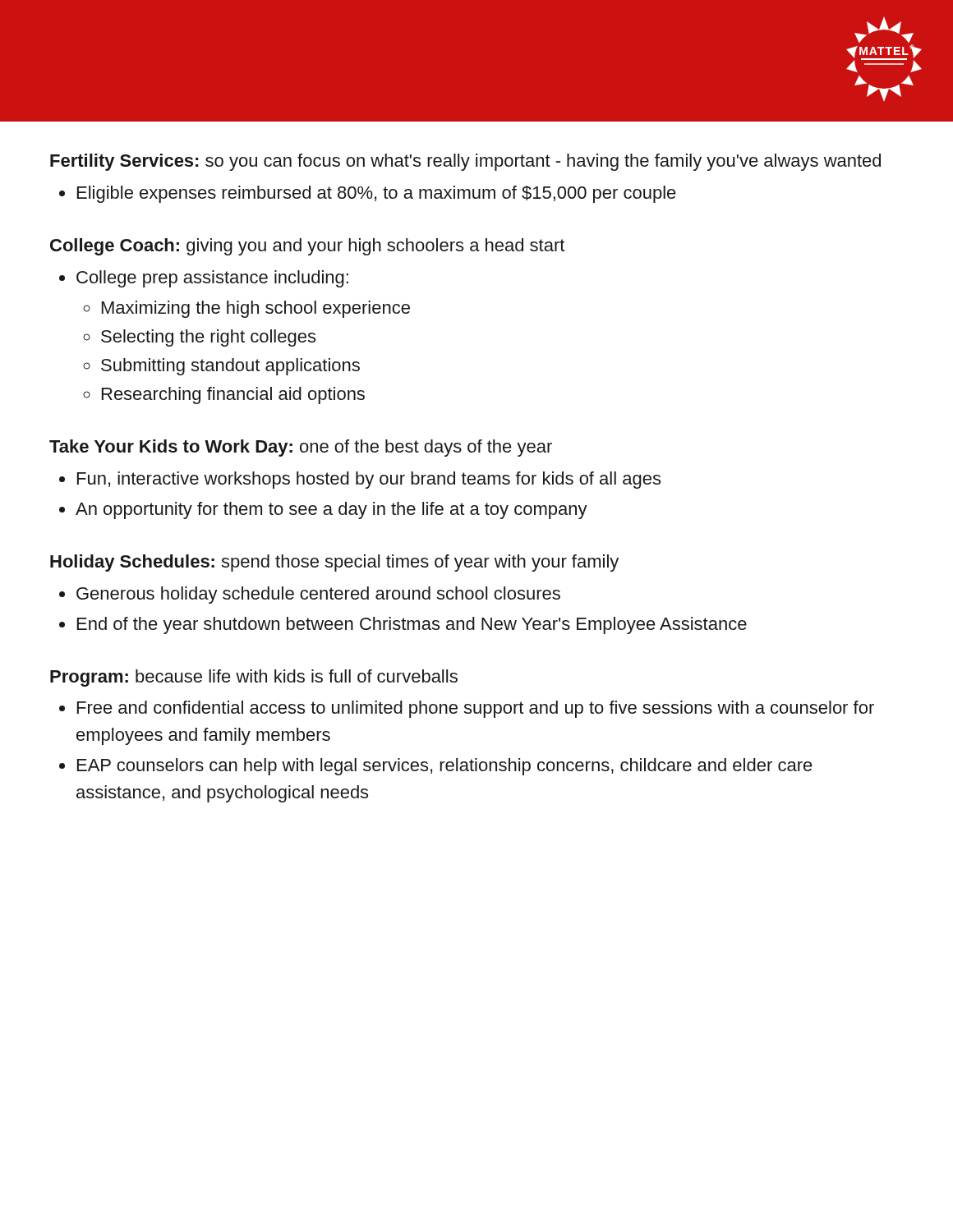This screenshot has height=1232, width=953.
Task: Navigate to the element starting "Program: because life with"
Action: point(254,676)
